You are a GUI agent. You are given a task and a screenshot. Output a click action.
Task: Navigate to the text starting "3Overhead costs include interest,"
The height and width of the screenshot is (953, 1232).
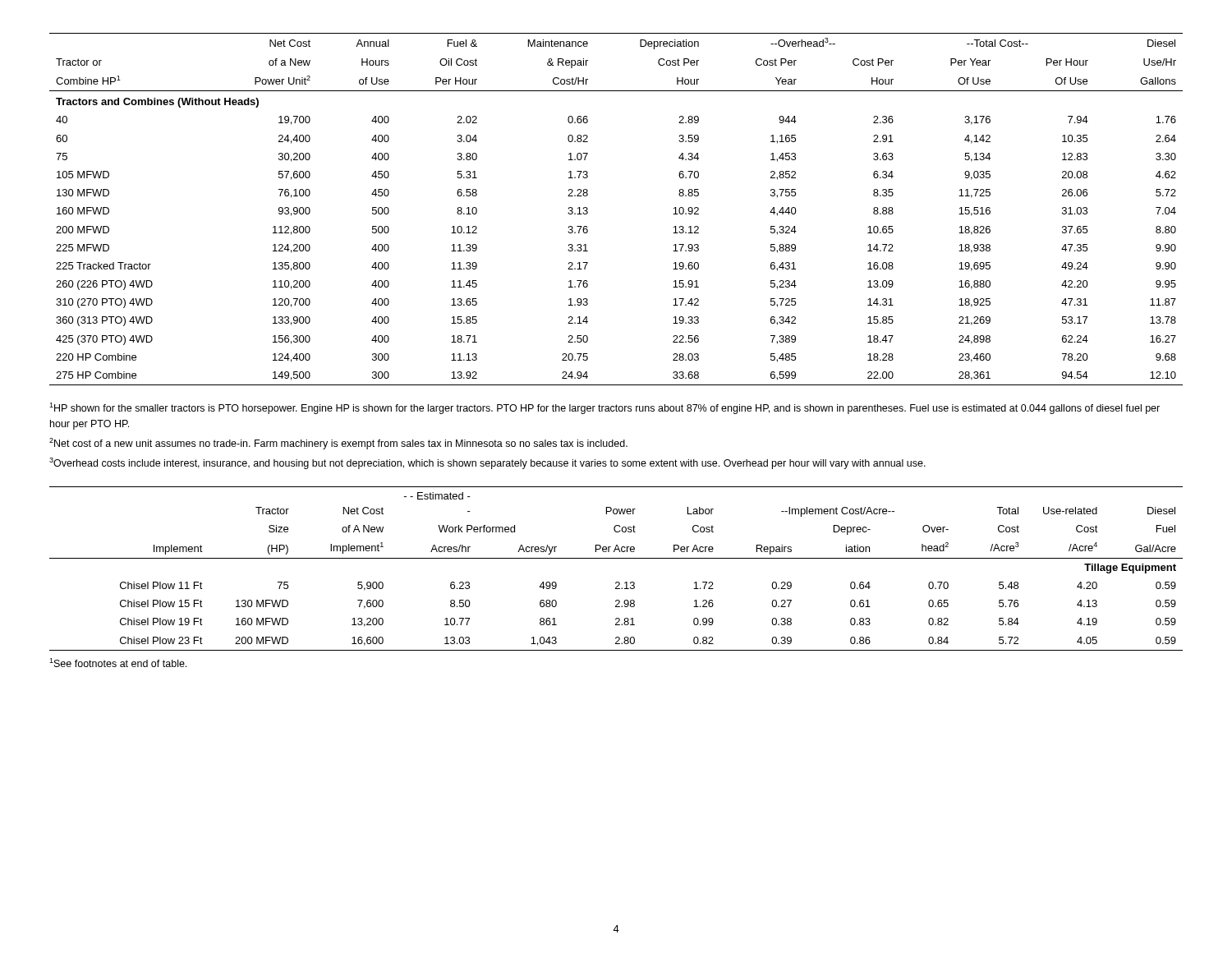pyautogui.click(x=616, y=463)
